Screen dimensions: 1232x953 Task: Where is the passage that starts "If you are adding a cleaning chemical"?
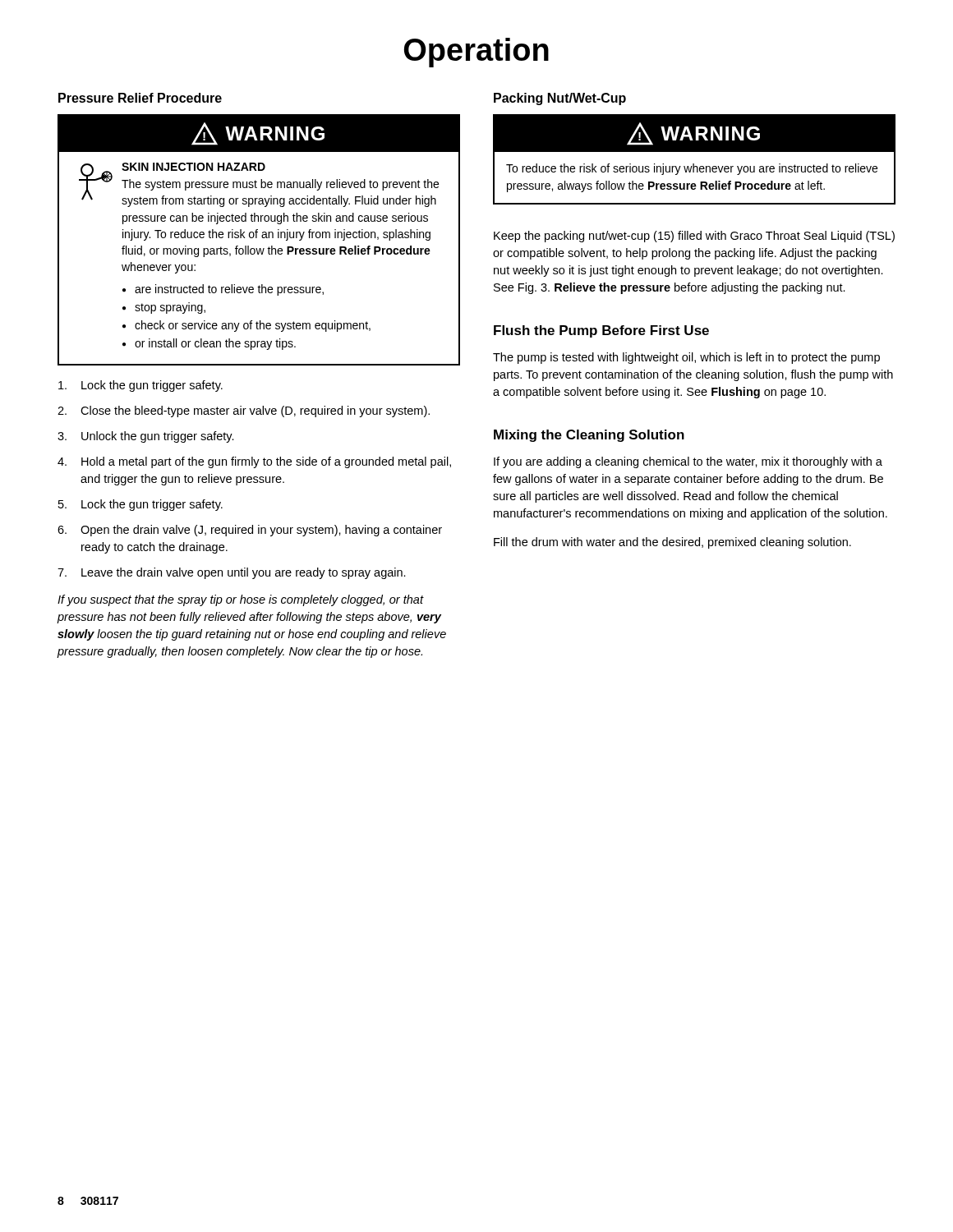pyautogui.click(x=694, y=488)
